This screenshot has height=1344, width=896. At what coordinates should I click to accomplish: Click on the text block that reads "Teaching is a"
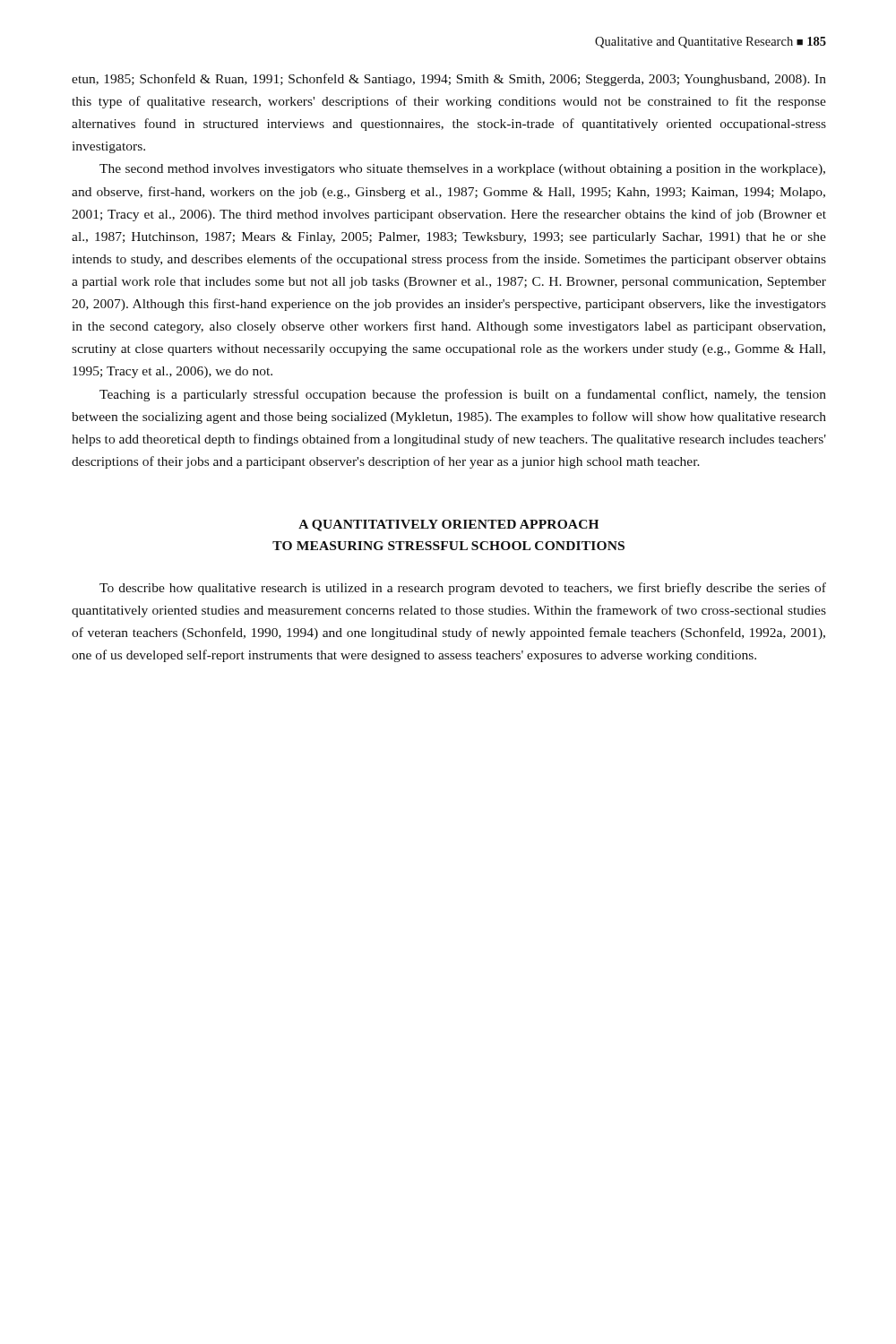(449, 427)
